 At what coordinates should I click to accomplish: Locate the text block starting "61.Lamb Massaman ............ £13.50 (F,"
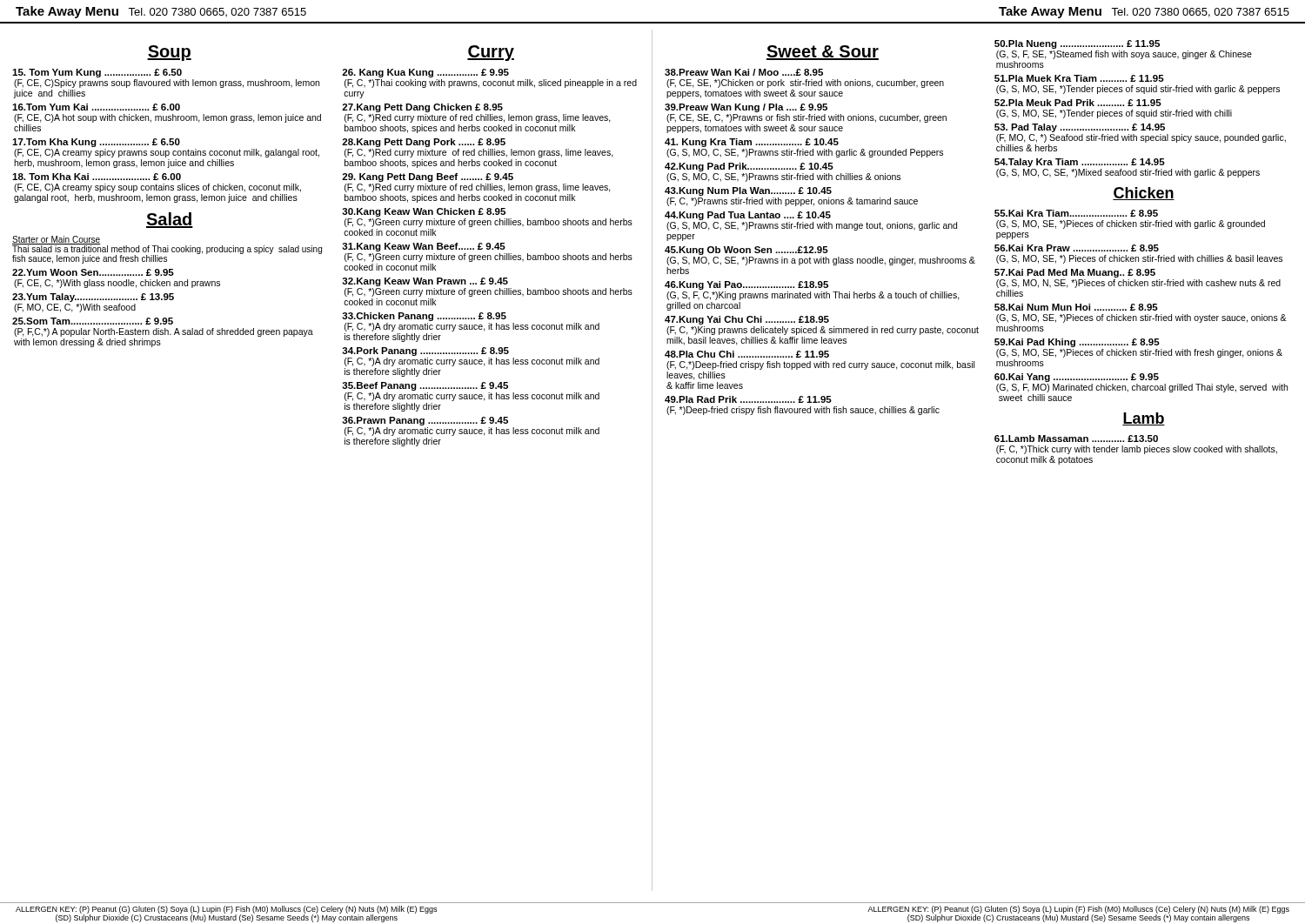pos(1144,449)
